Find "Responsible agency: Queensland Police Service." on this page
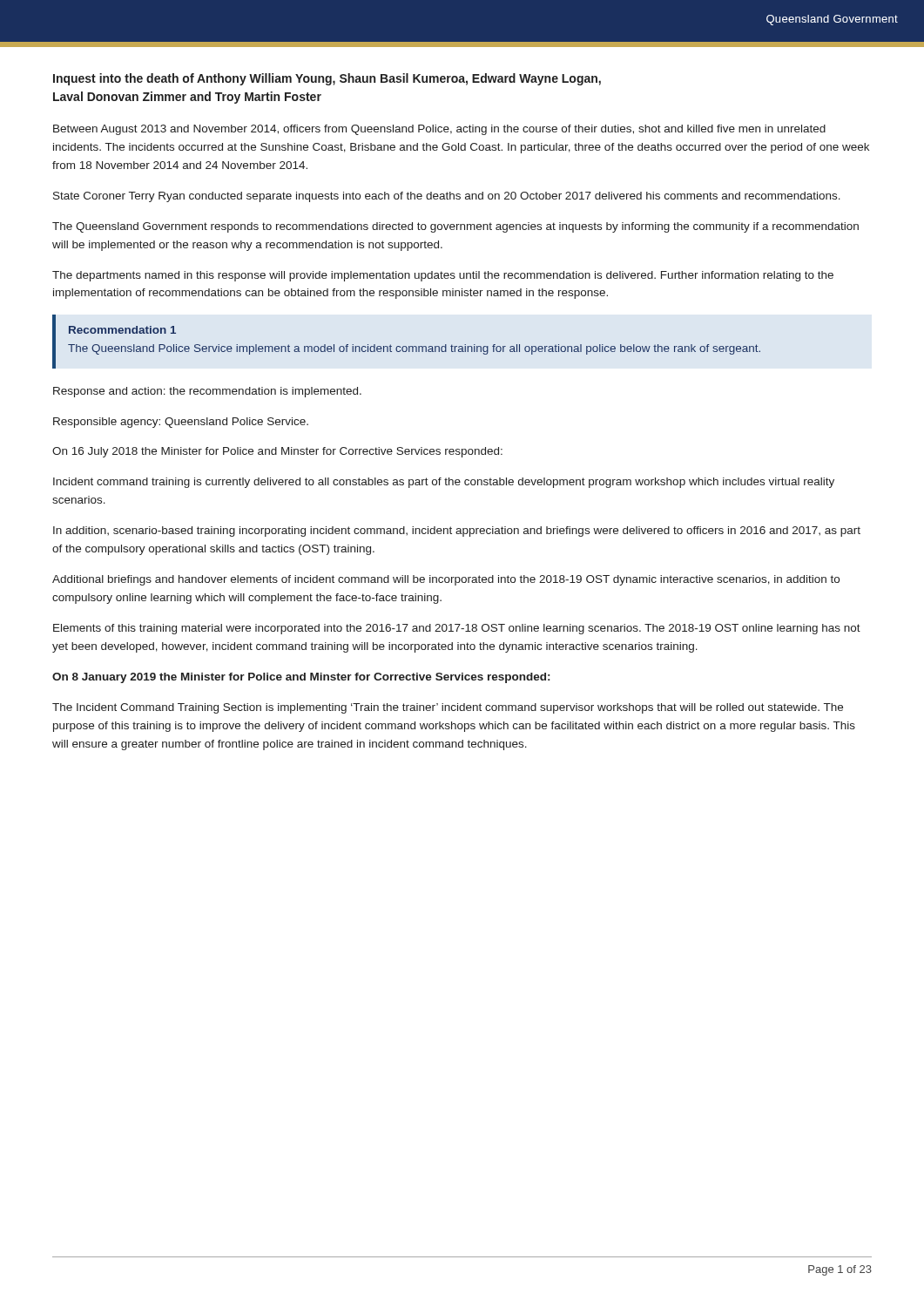Screen dimensions: 1307x924 tap(181, 421)
